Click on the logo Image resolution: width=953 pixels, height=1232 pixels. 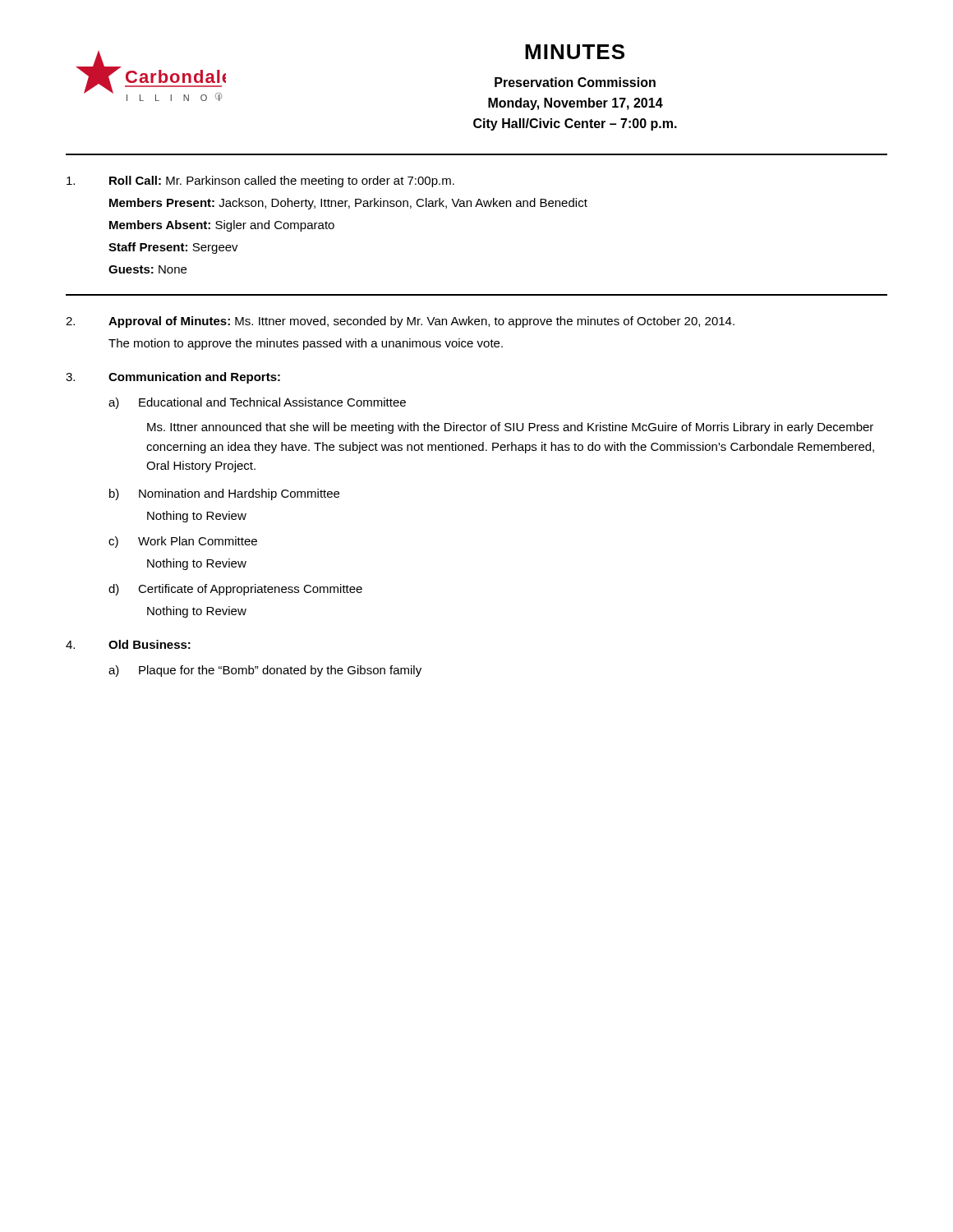pyautogui.click(x=152, y=87)
